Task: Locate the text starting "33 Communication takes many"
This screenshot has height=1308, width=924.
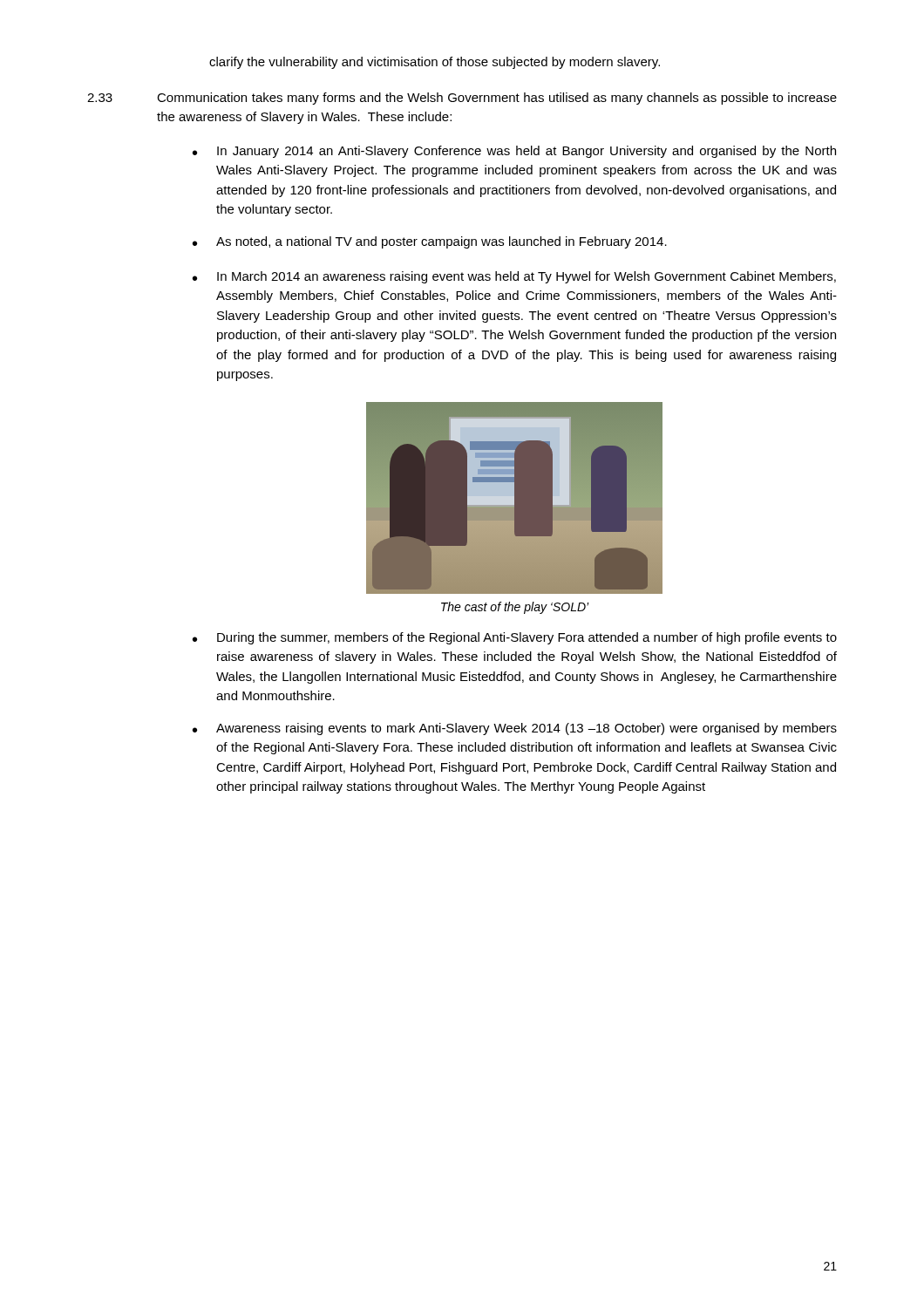Action: click(462, 107)
